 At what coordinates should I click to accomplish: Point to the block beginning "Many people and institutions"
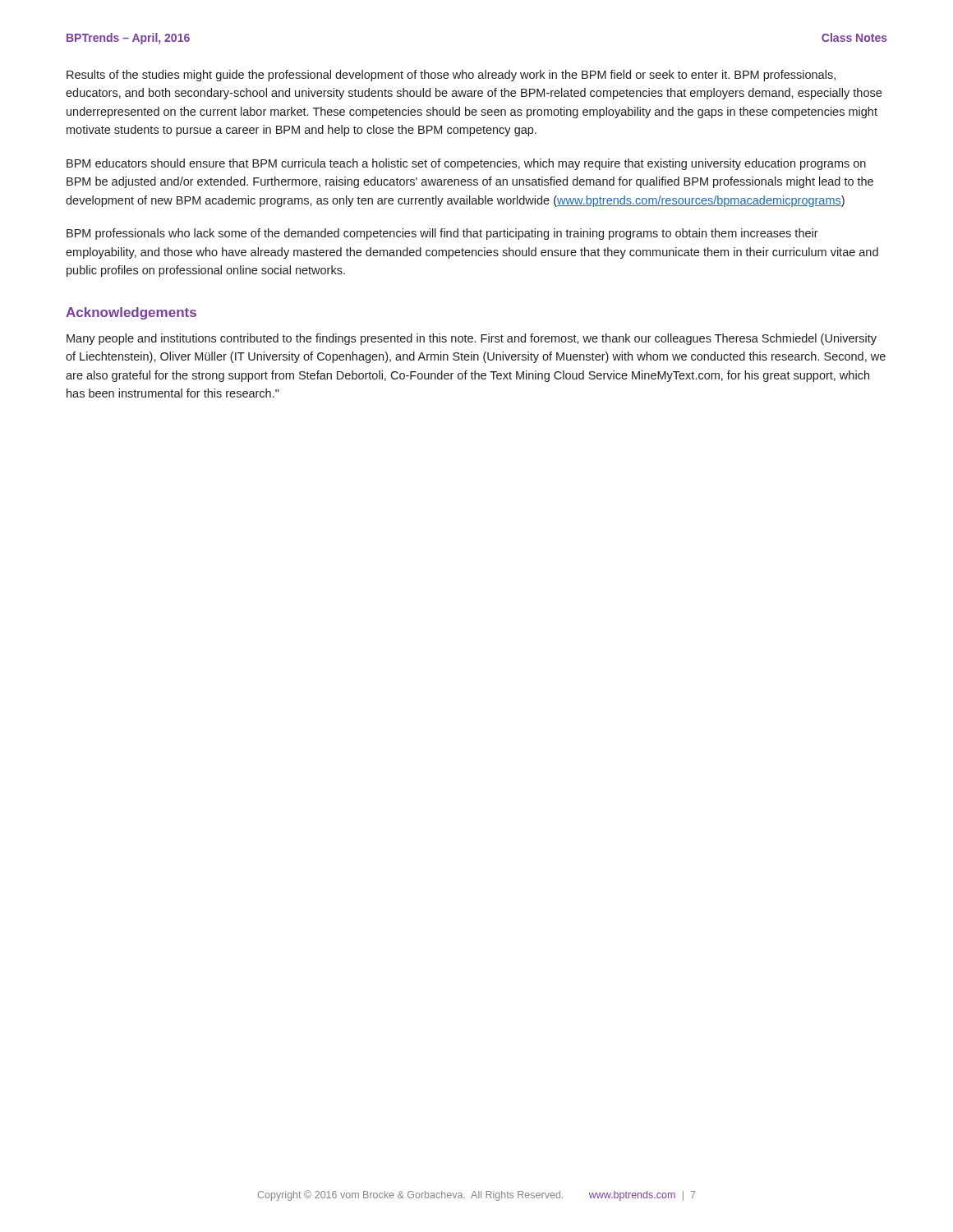point(476,366)
